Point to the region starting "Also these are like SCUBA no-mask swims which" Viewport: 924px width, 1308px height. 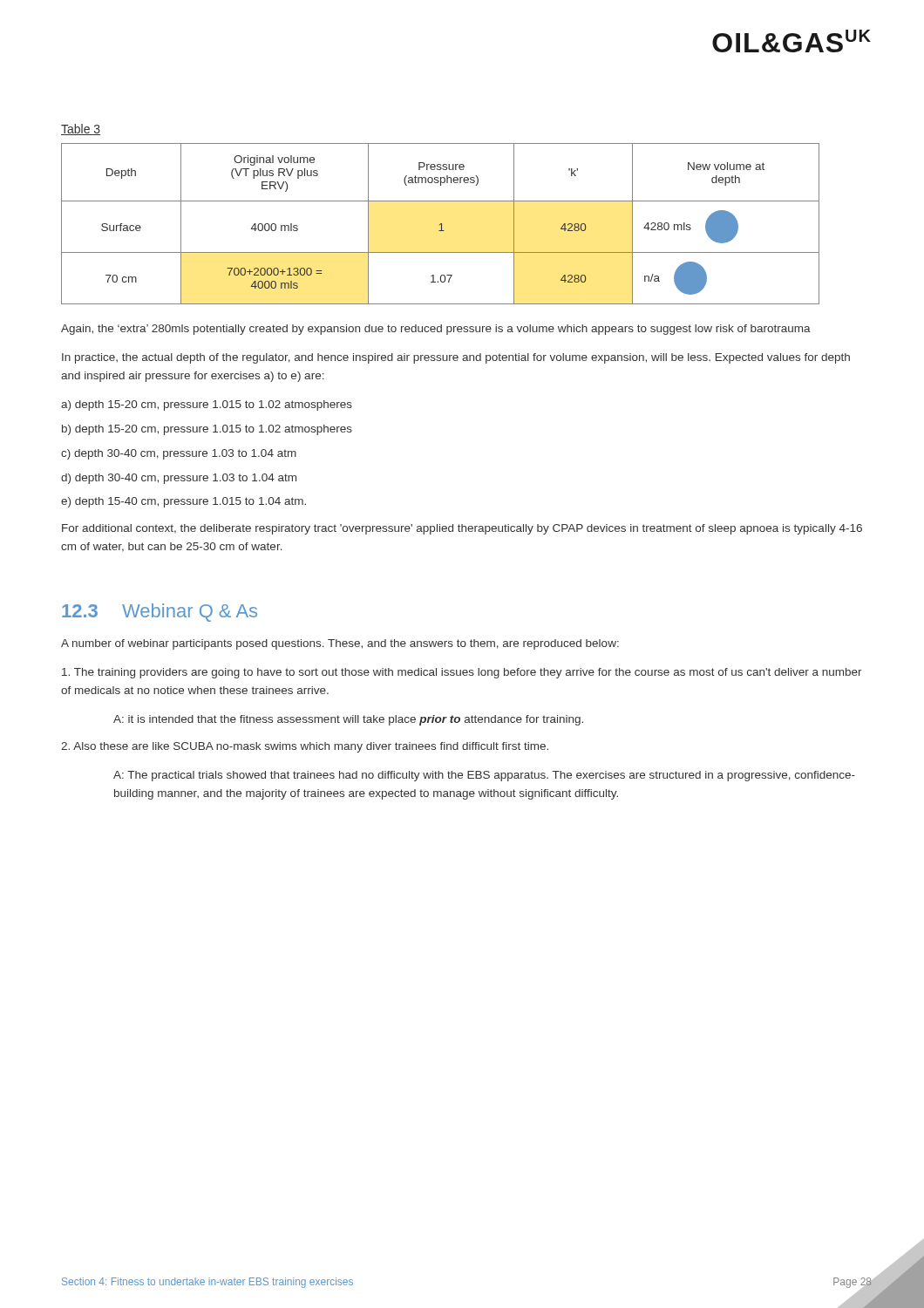(305, 746)
